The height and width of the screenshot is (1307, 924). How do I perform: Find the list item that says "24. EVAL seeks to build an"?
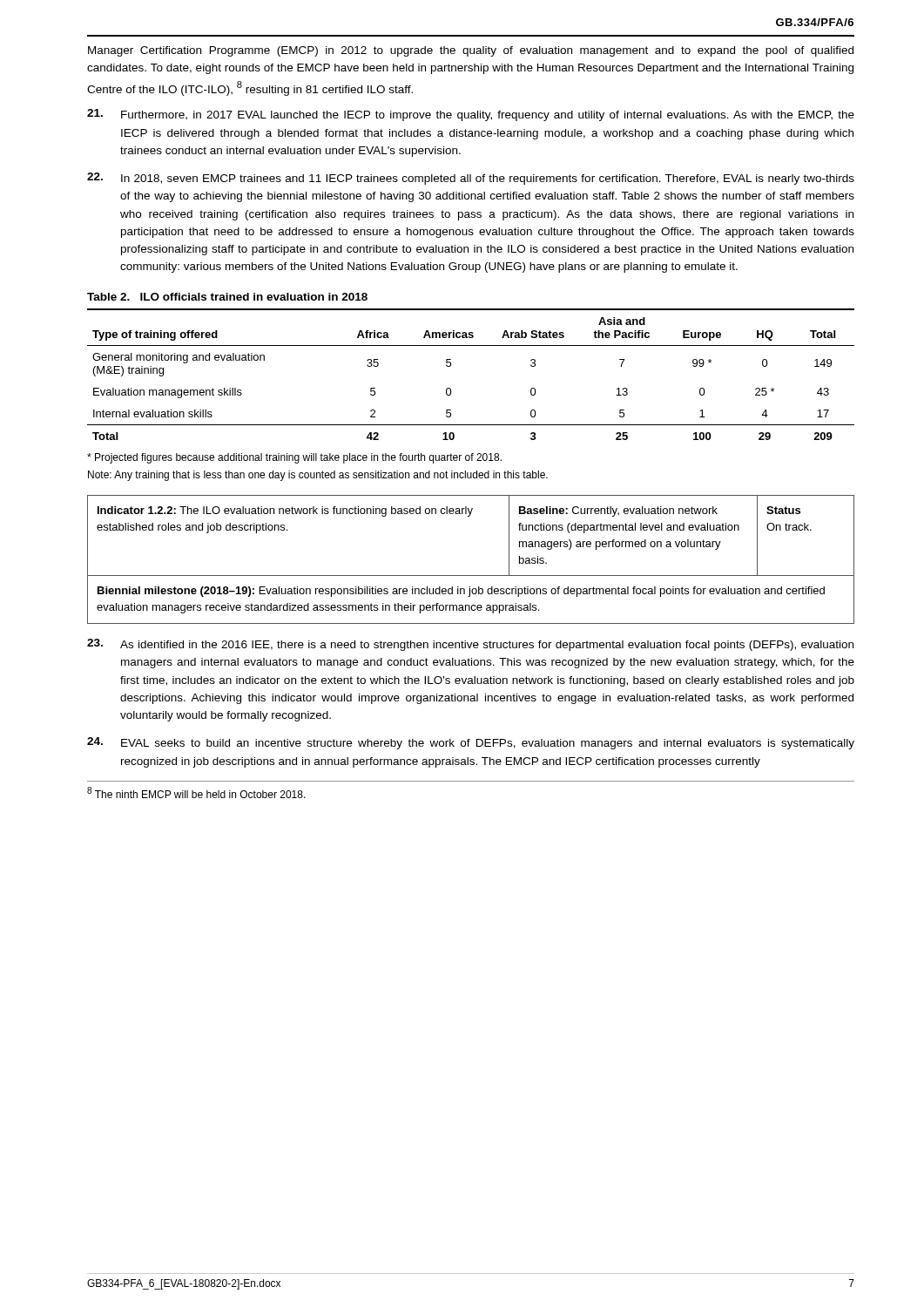pos(471,753)
